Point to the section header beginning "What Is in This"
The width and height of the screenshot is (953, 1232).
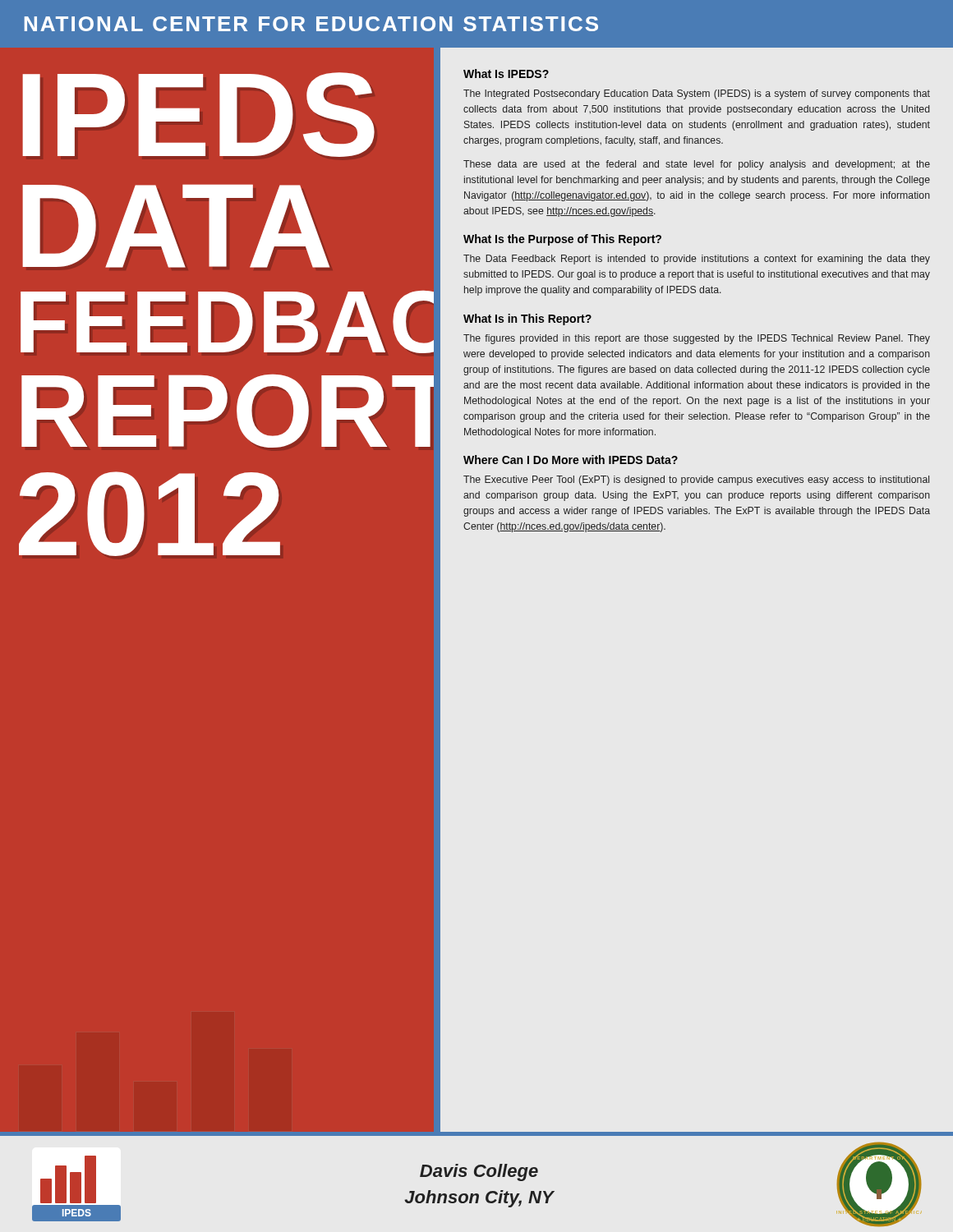(528, 318)
